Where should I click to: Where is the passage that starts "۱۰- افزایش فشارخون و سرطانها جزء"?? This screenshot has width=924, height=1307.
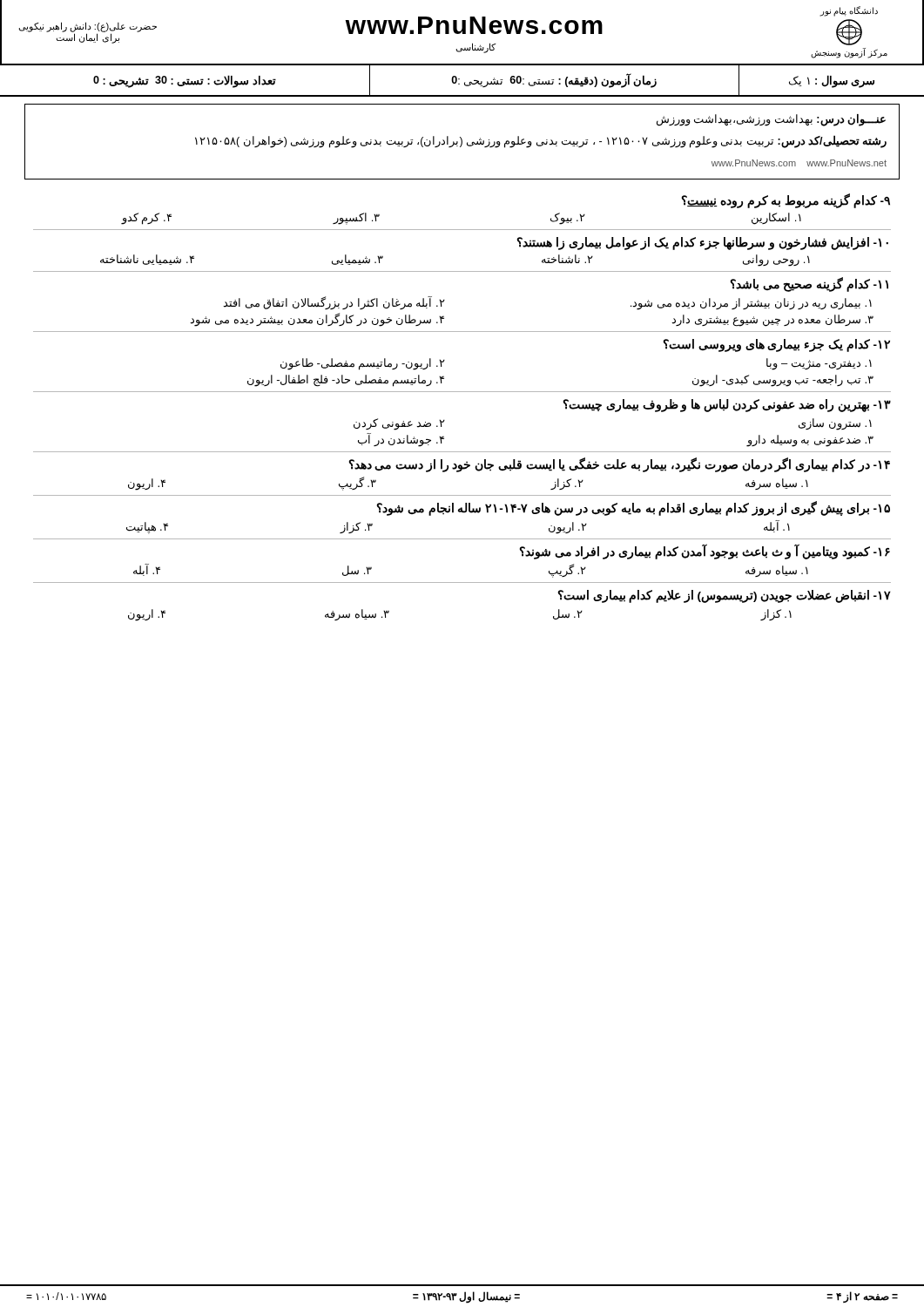click(x=703, y=244)
